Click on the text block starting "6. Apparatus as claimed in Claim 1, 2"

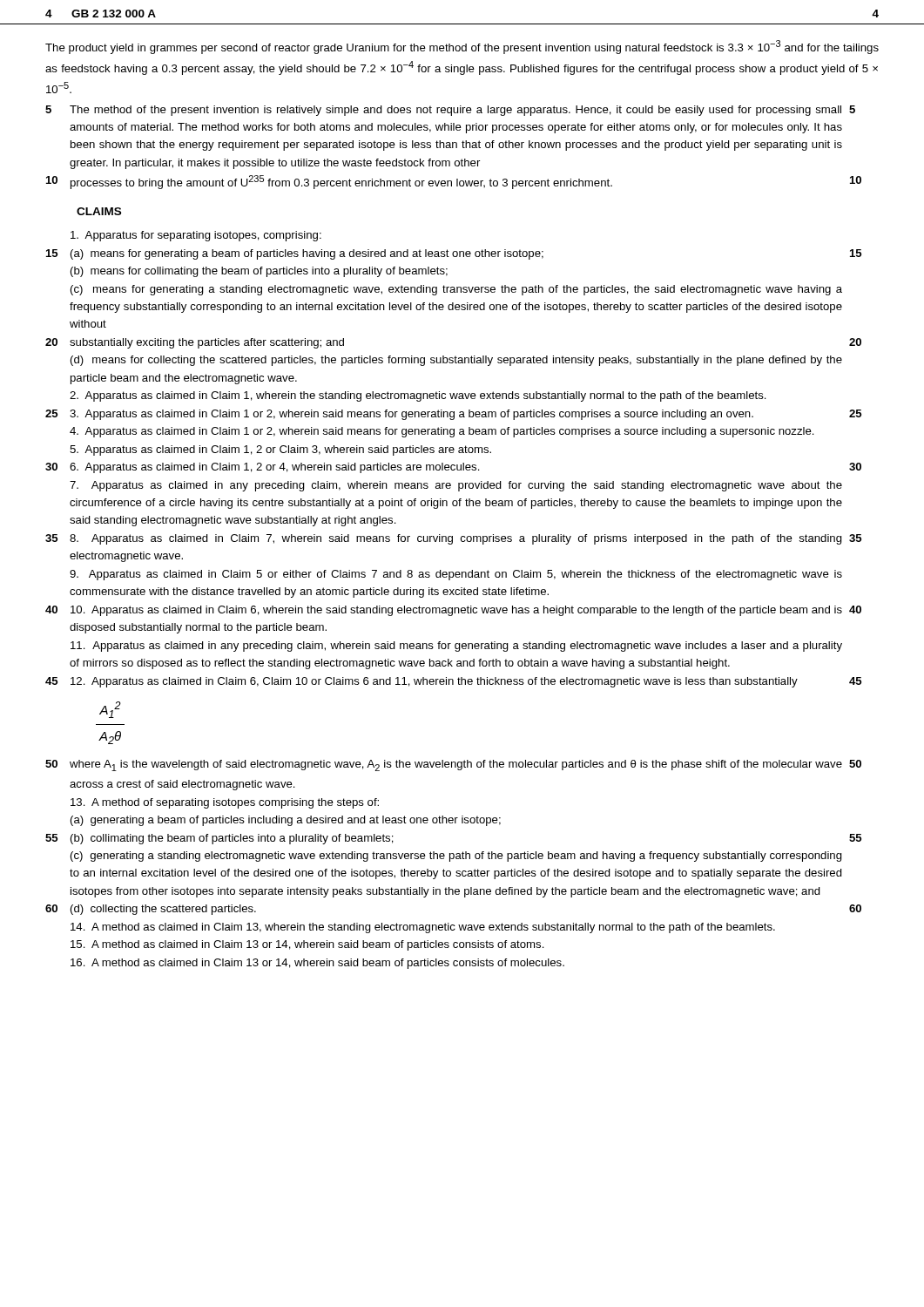pyautogui.click(x=275, y=467)
